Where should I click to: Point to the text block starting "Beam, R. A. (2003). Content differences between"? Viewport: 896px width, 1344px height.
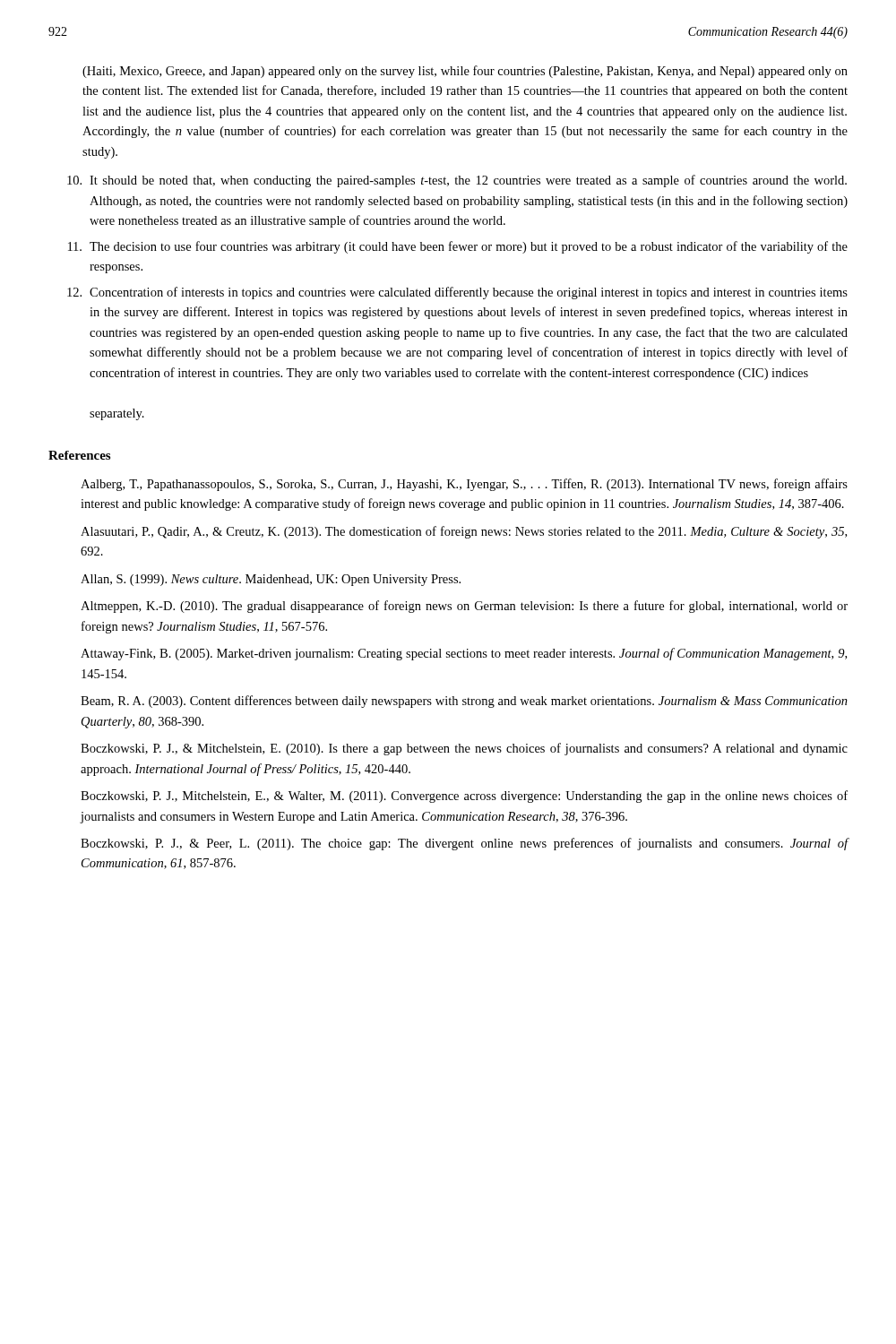pos(448,711)
